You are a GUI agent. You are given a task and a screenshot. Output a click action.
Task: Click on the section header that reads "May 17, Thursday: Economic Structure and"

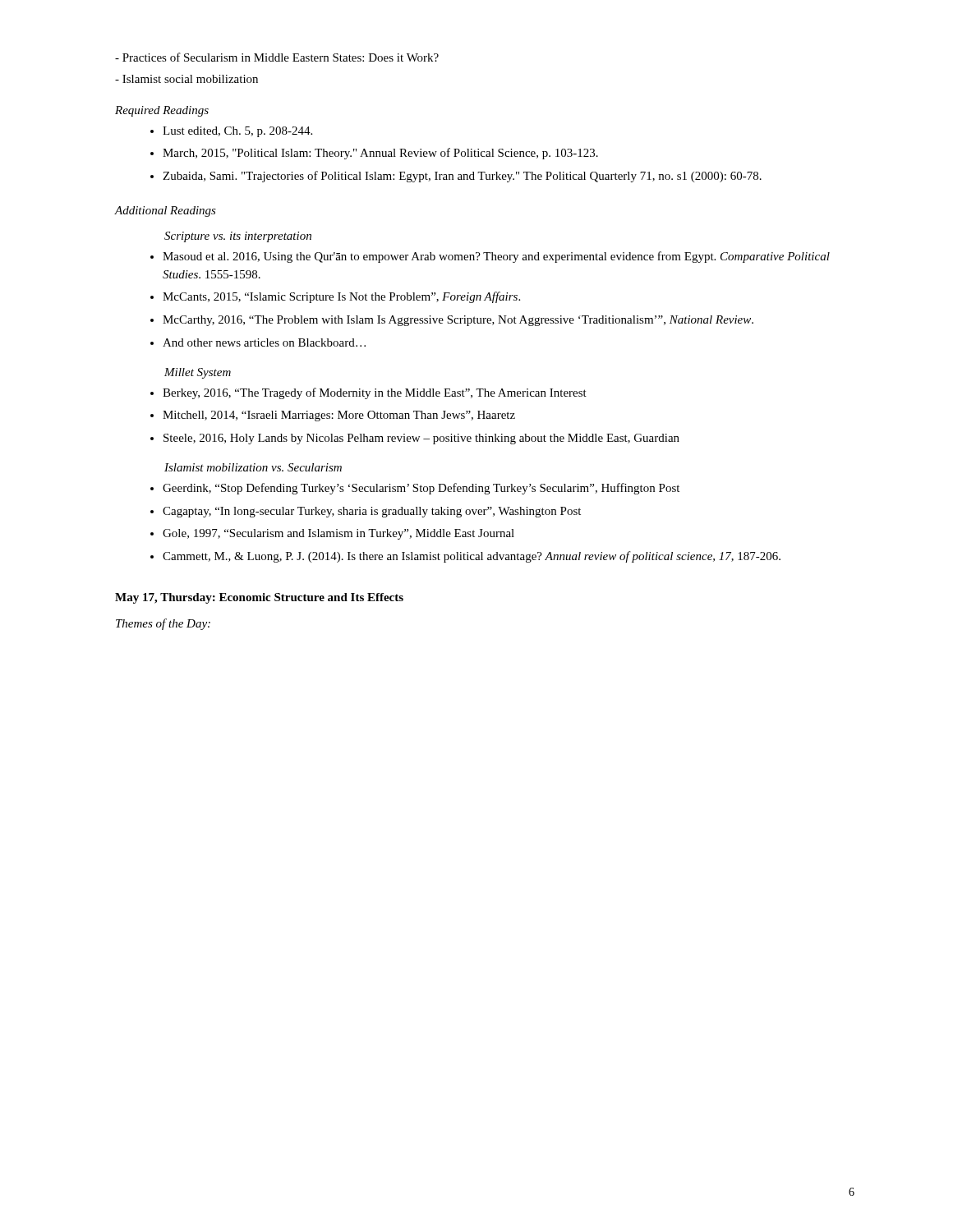[x=259, y=597]
